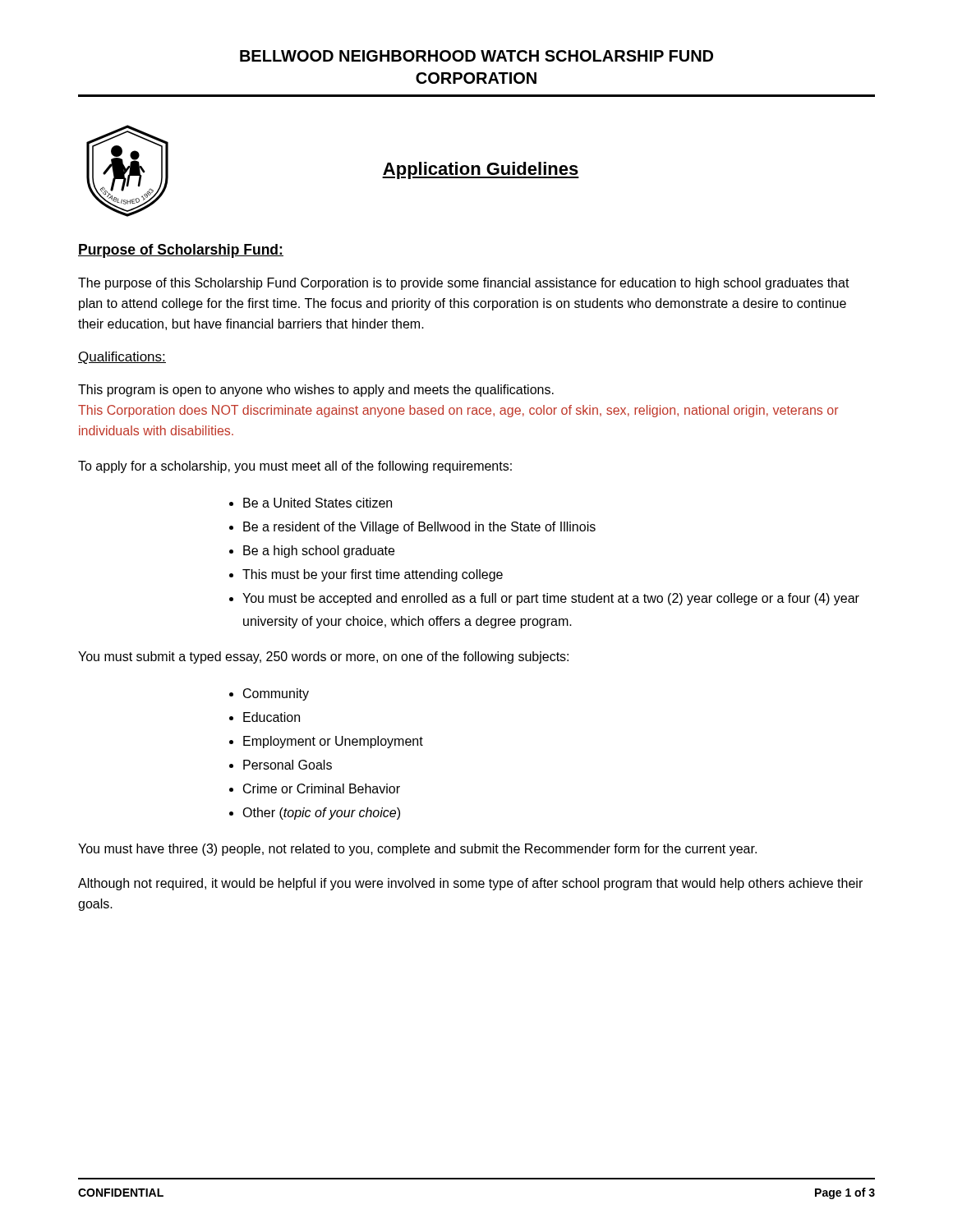The height and width of the screenshot is (1232, 953).
Task: Where is the passage that starts "Be a resident of"?
Action: [x=419, y=527]
